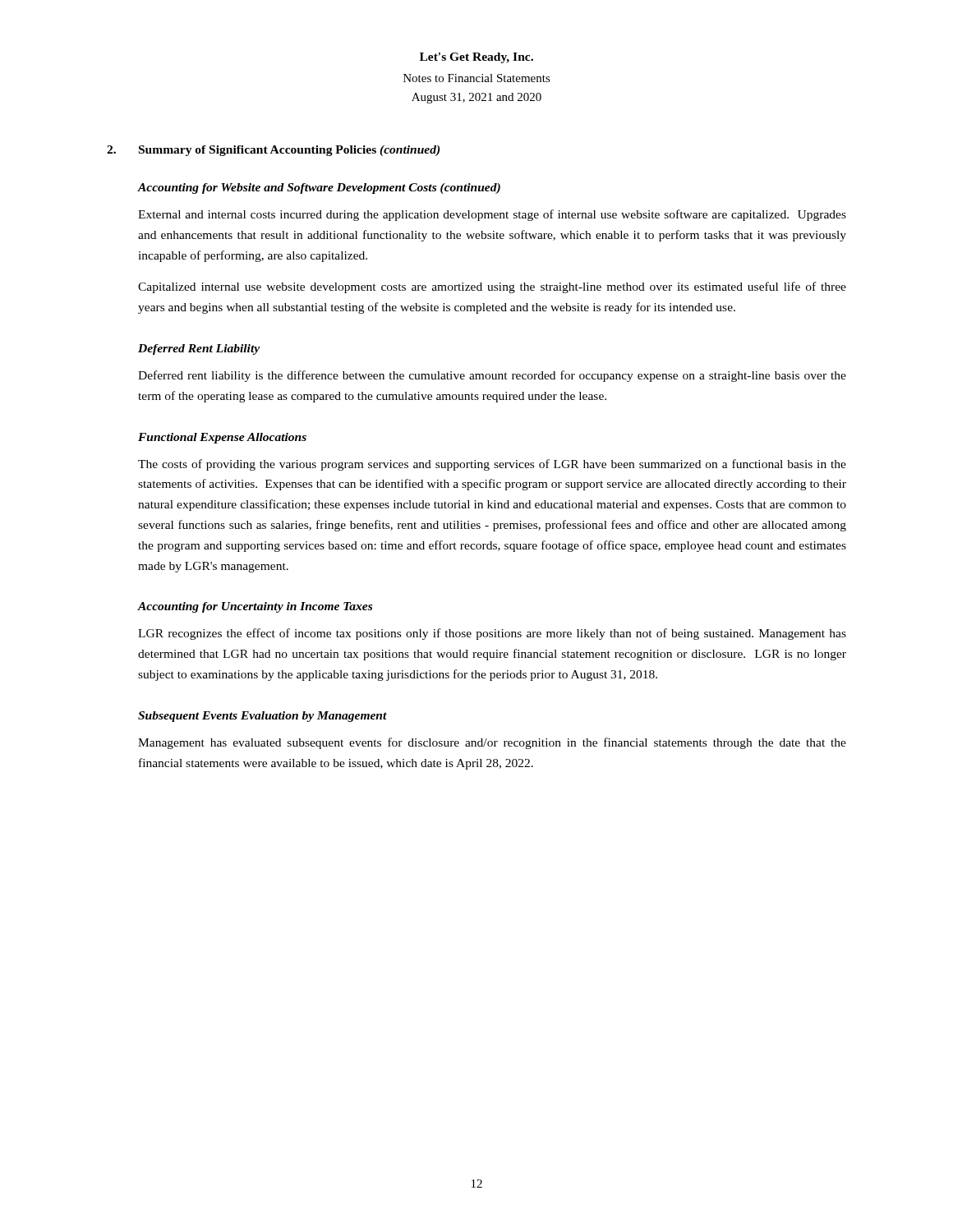The image size is (953, 1232).
Task: Find the block on this page that starts "LGR recognizes the effect"
Action: [x=492, y=653]
